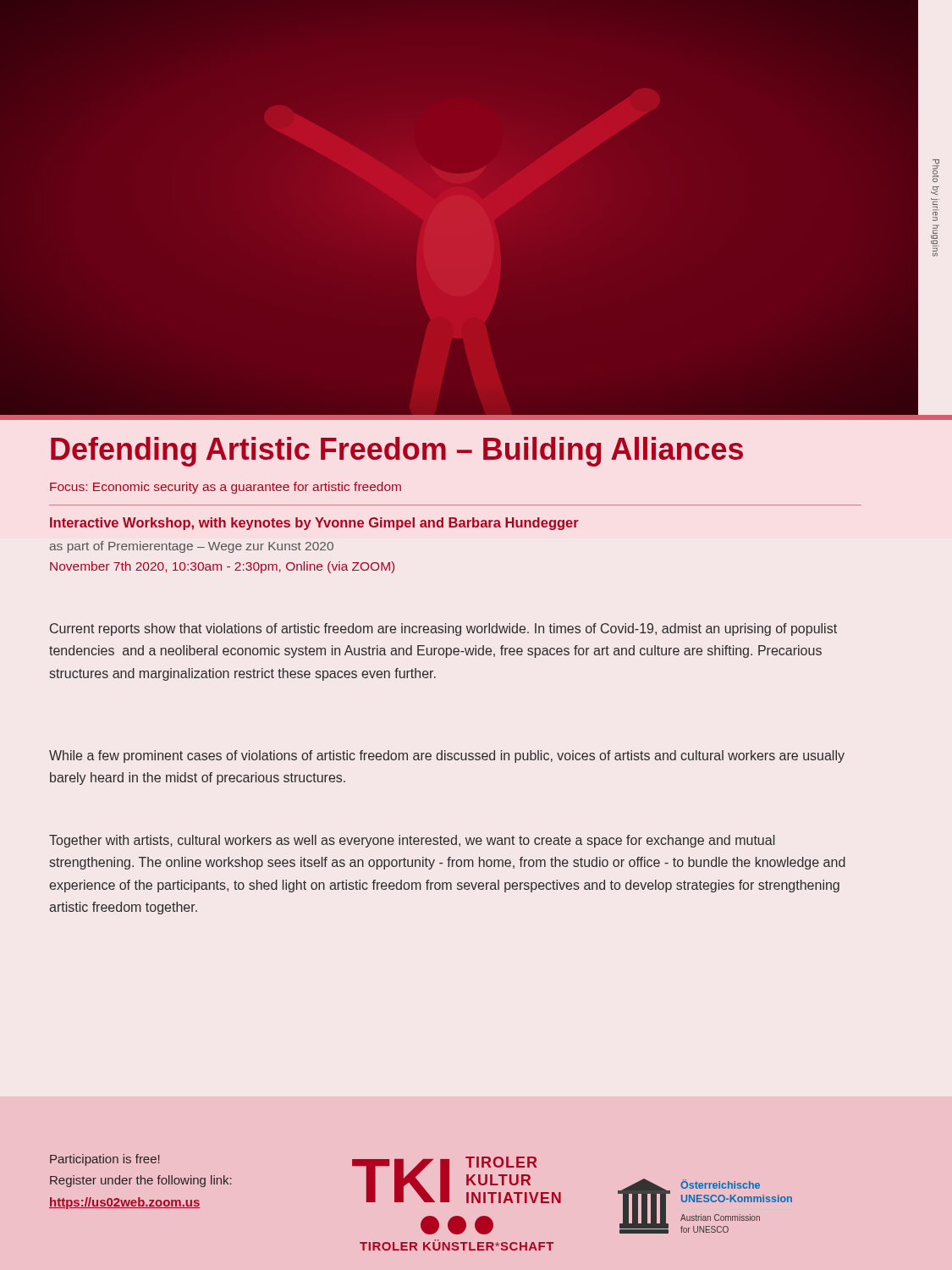Where does it say "Participation is free!Register under the following link:https://us02web.zoom.us"?
The height and width of the screenshot is (1270, 952).
coord(176,1180)
